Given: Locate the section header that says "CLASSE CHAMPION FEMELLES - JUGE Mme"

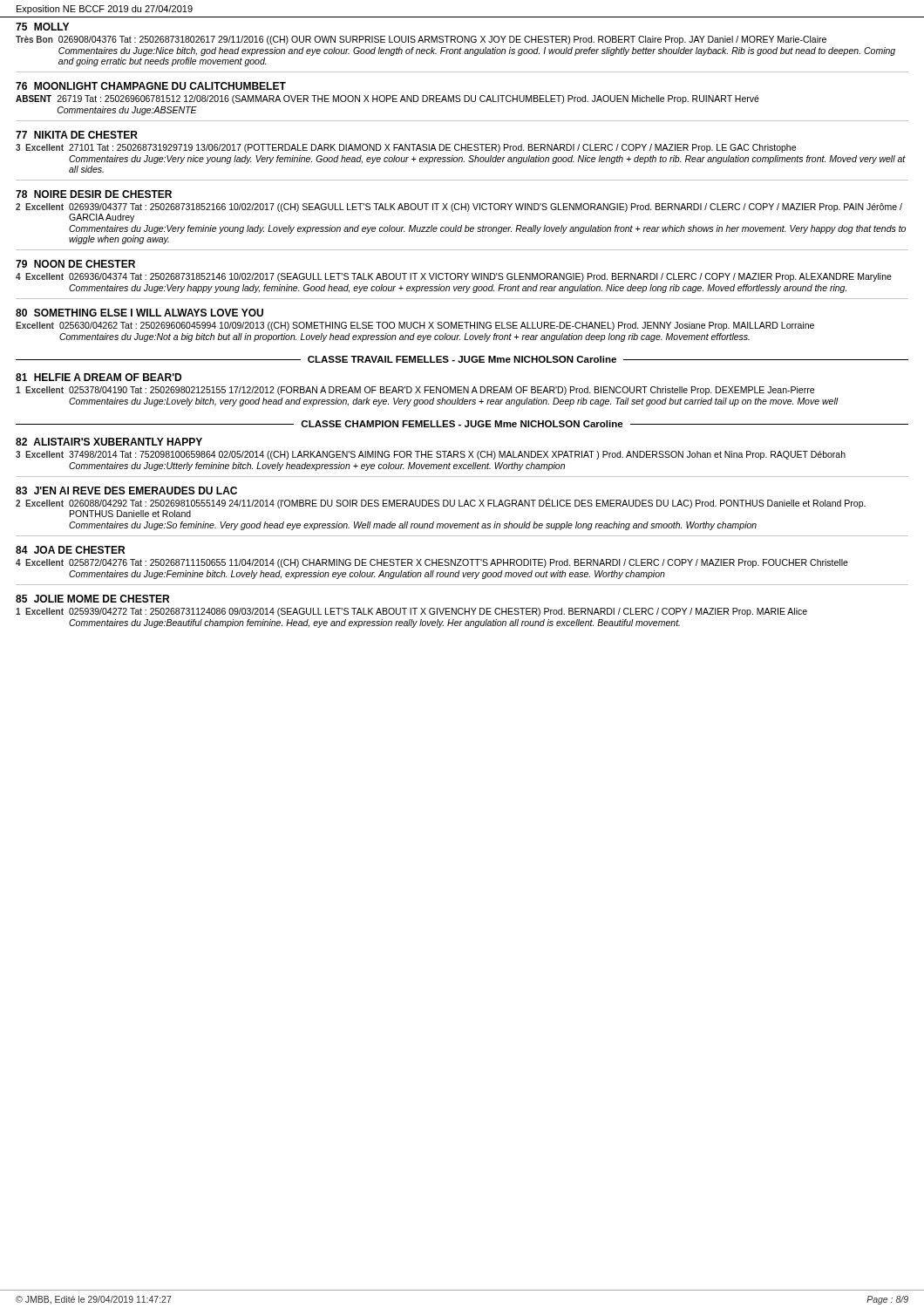Looking at the screenshot, I should (x=462, y=424).
